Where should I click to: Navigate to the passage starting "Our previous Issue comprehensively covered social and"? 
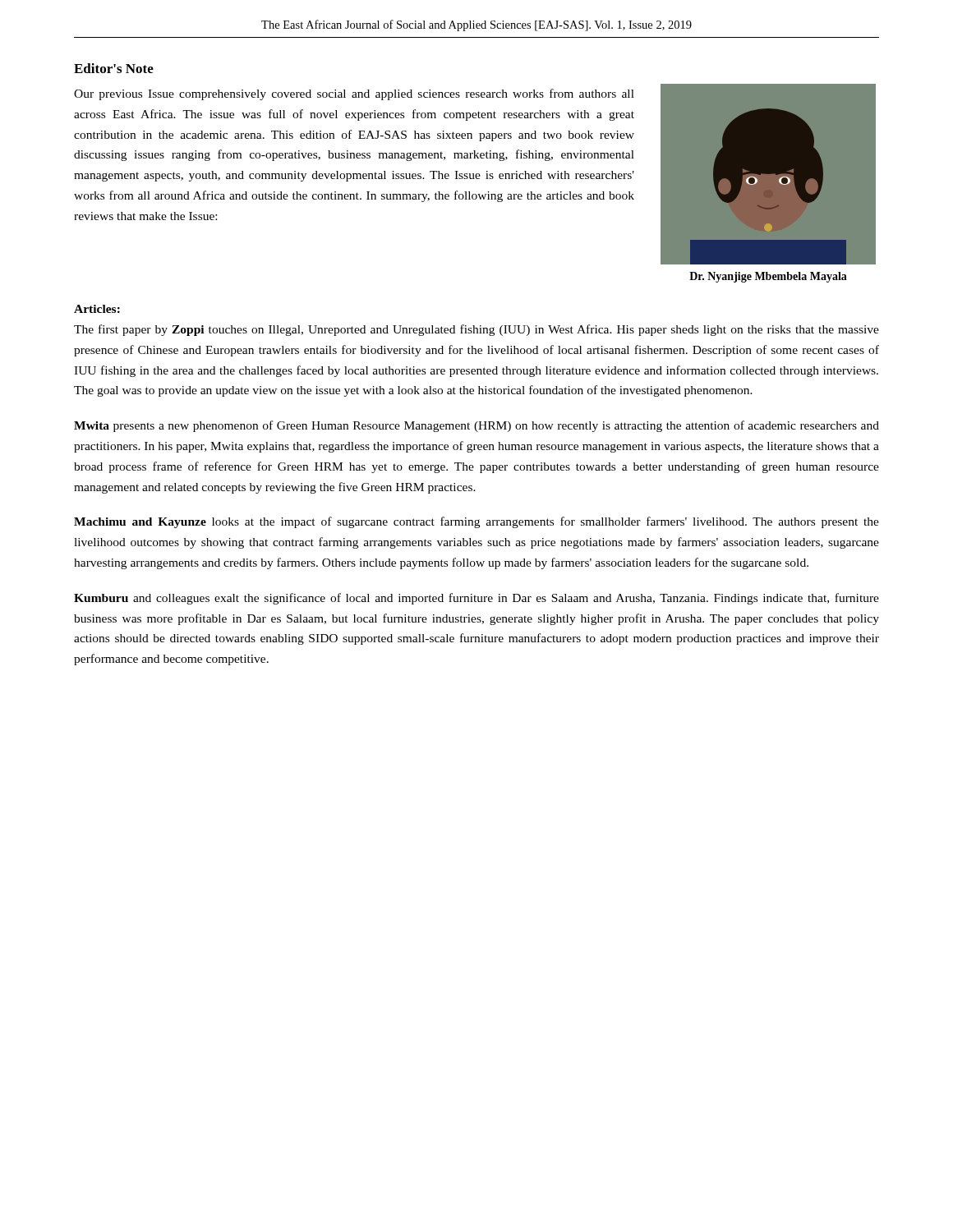(354, 154)
